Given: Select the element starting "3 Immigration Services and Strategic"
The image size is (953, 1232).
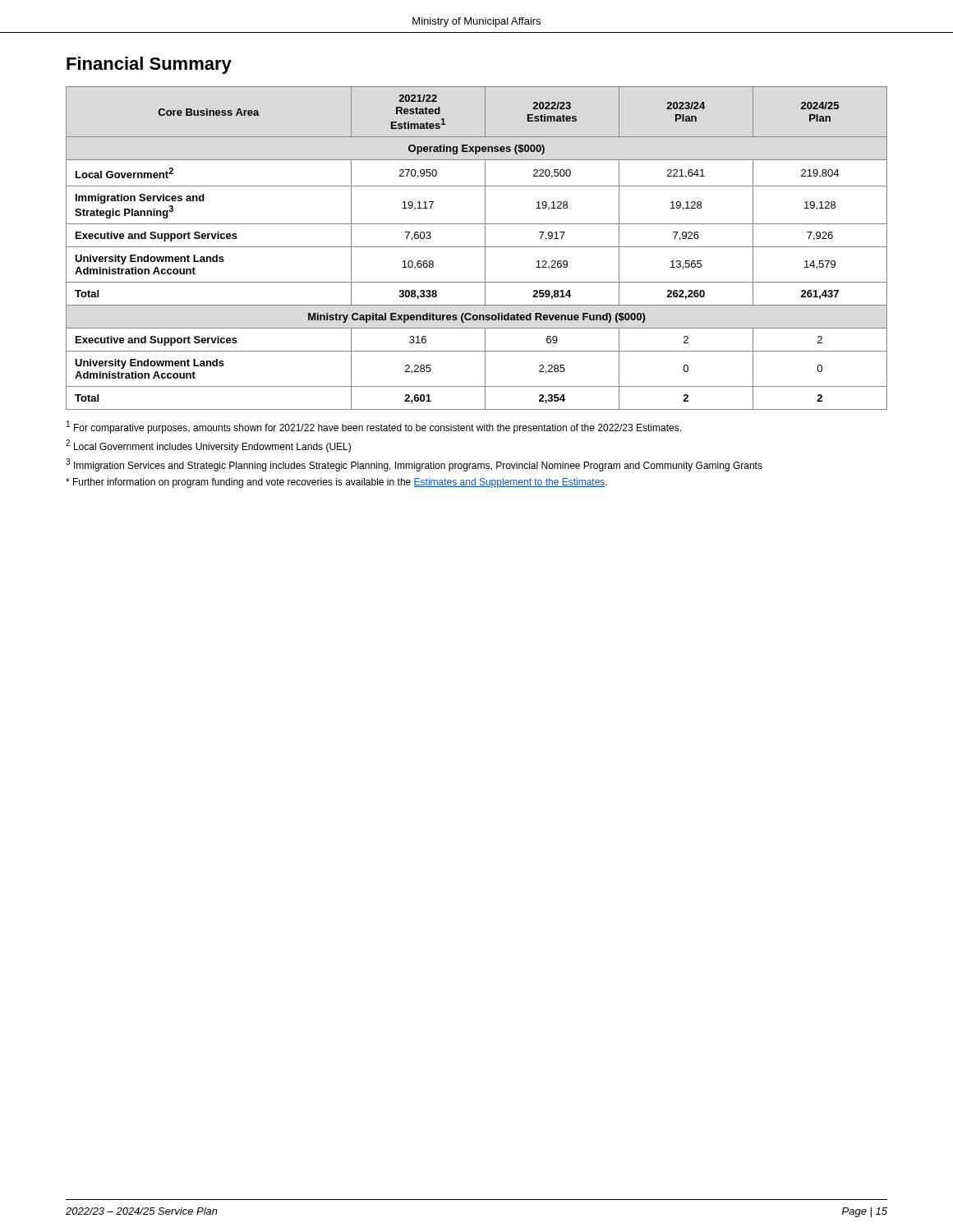Looking at the screenshot, I should point(476,464).
